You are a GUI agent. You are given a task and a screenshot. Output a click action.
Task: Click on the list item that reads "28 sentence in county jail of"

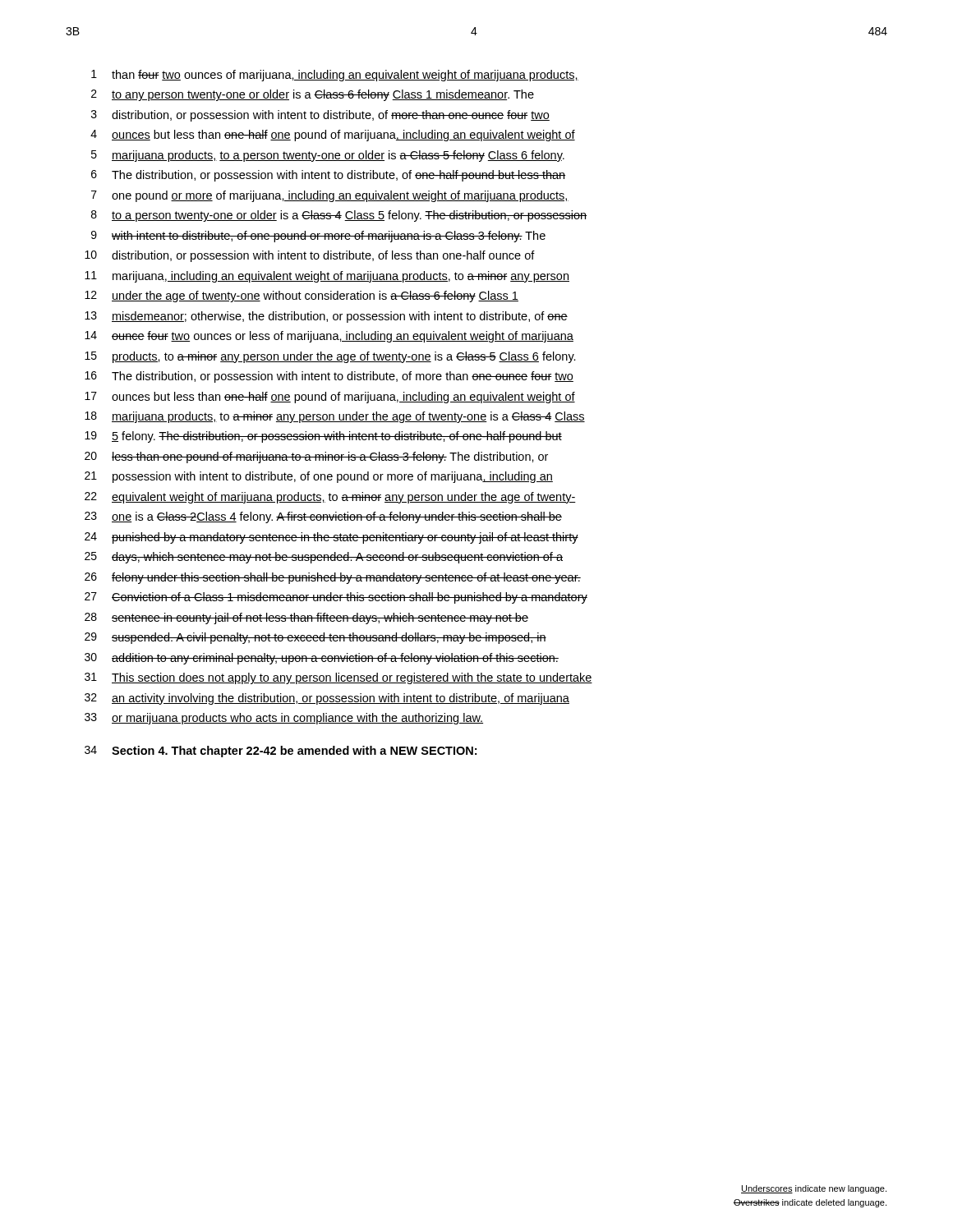pyautogui.click(x=476, y=618)
